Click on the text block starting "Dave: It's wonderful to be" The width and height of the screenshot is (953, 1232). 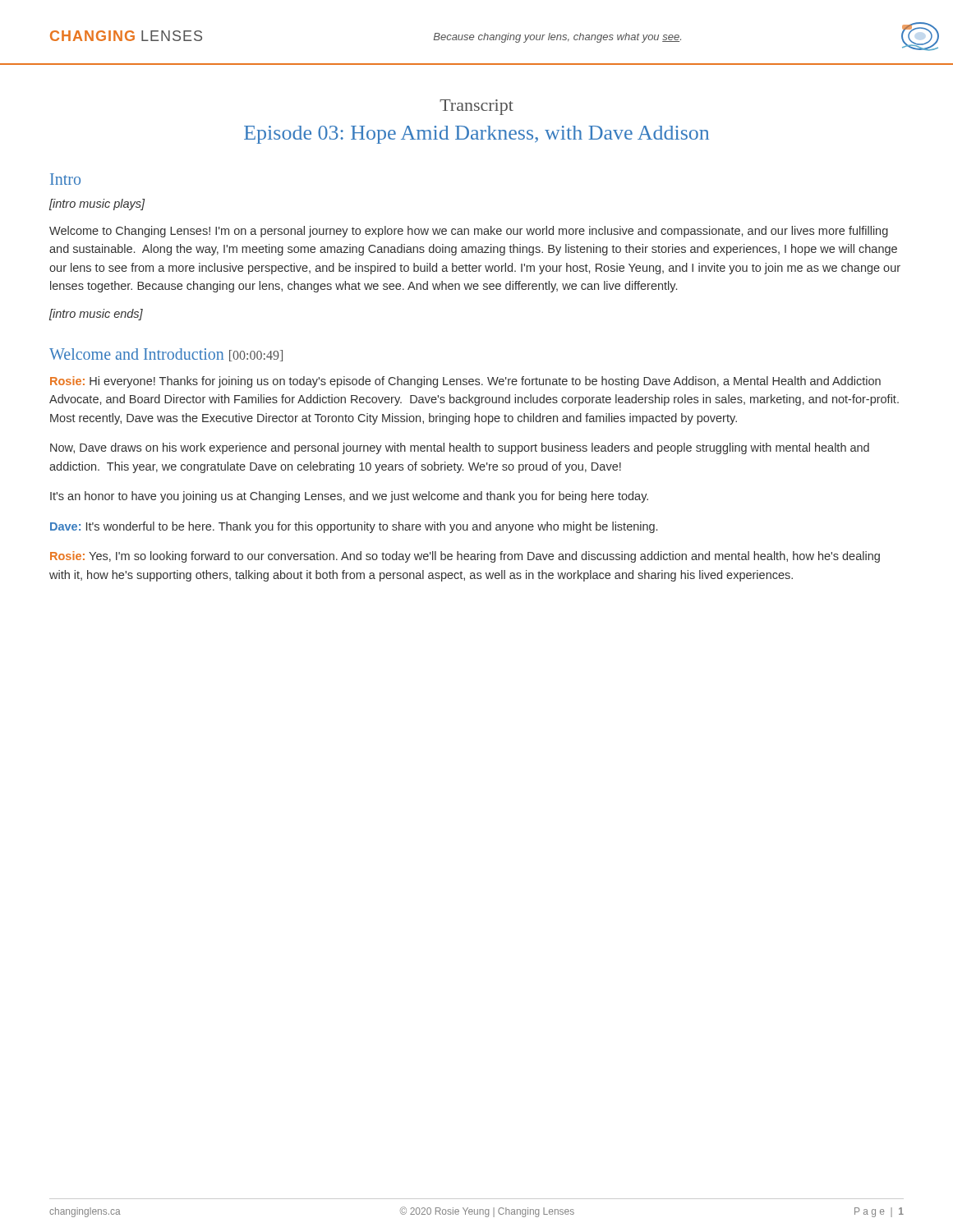[354, 526]
